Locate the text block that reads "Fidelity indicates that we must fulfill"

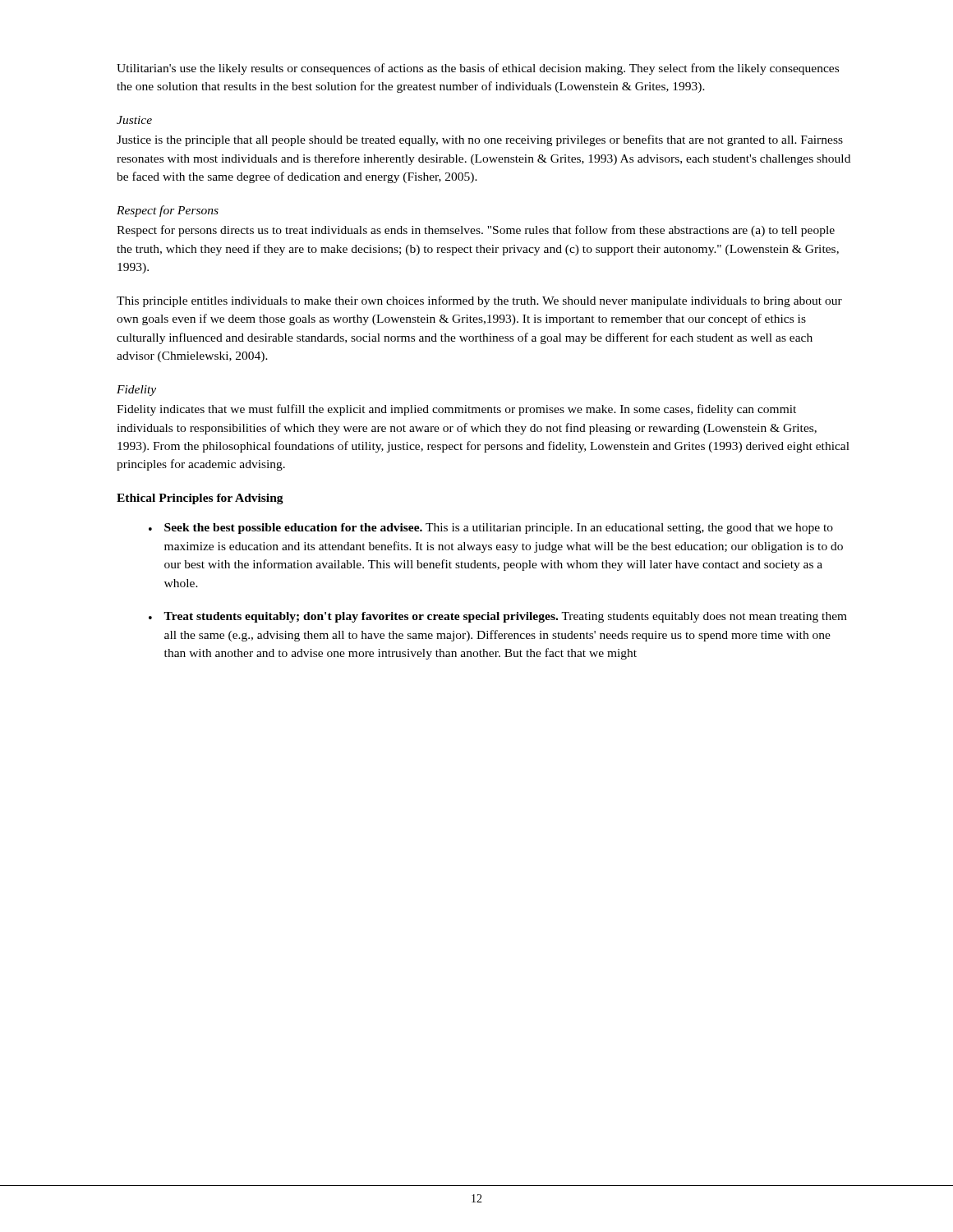pyautogui.click(x=483, y=436)
